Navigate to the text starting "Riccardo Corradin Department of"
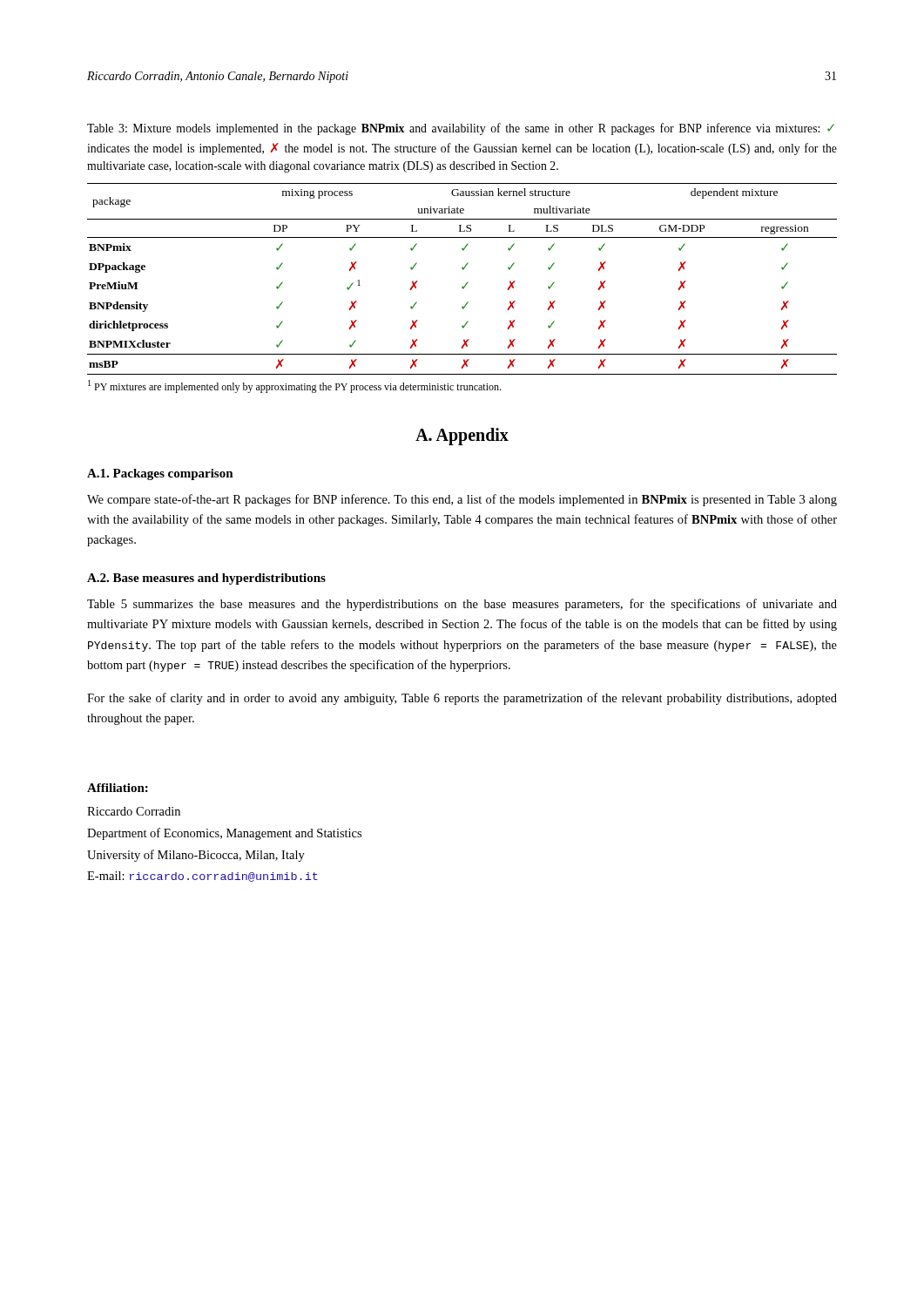This screenshot has width=924, height=1307. pos(225,844)
